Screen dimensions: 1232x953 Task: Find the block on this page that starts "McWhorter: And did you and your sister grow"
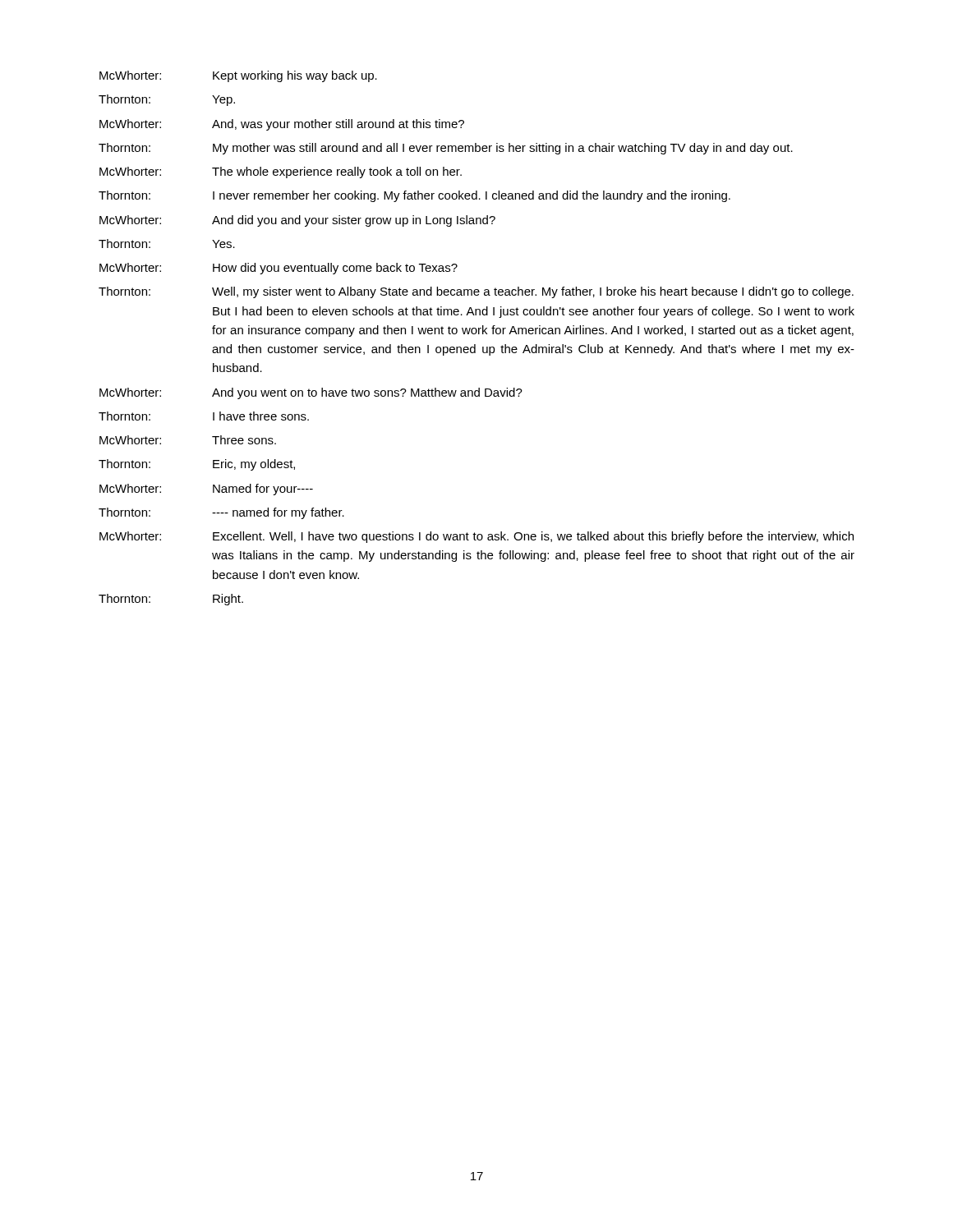pyautogui.click(x=476, y=219)
